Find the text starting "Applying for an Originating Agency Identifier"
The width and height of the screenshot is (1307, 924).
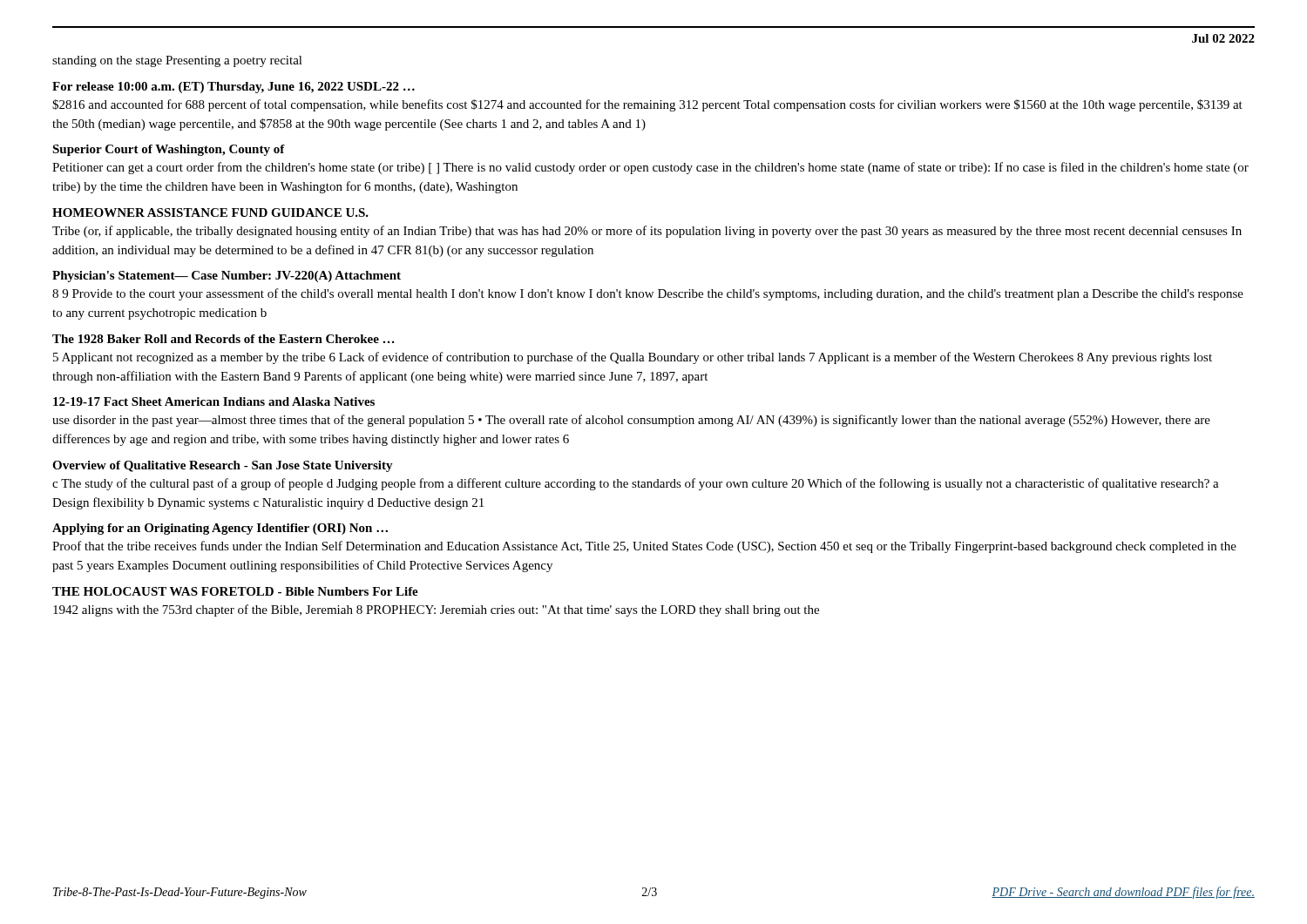[220, 528]
